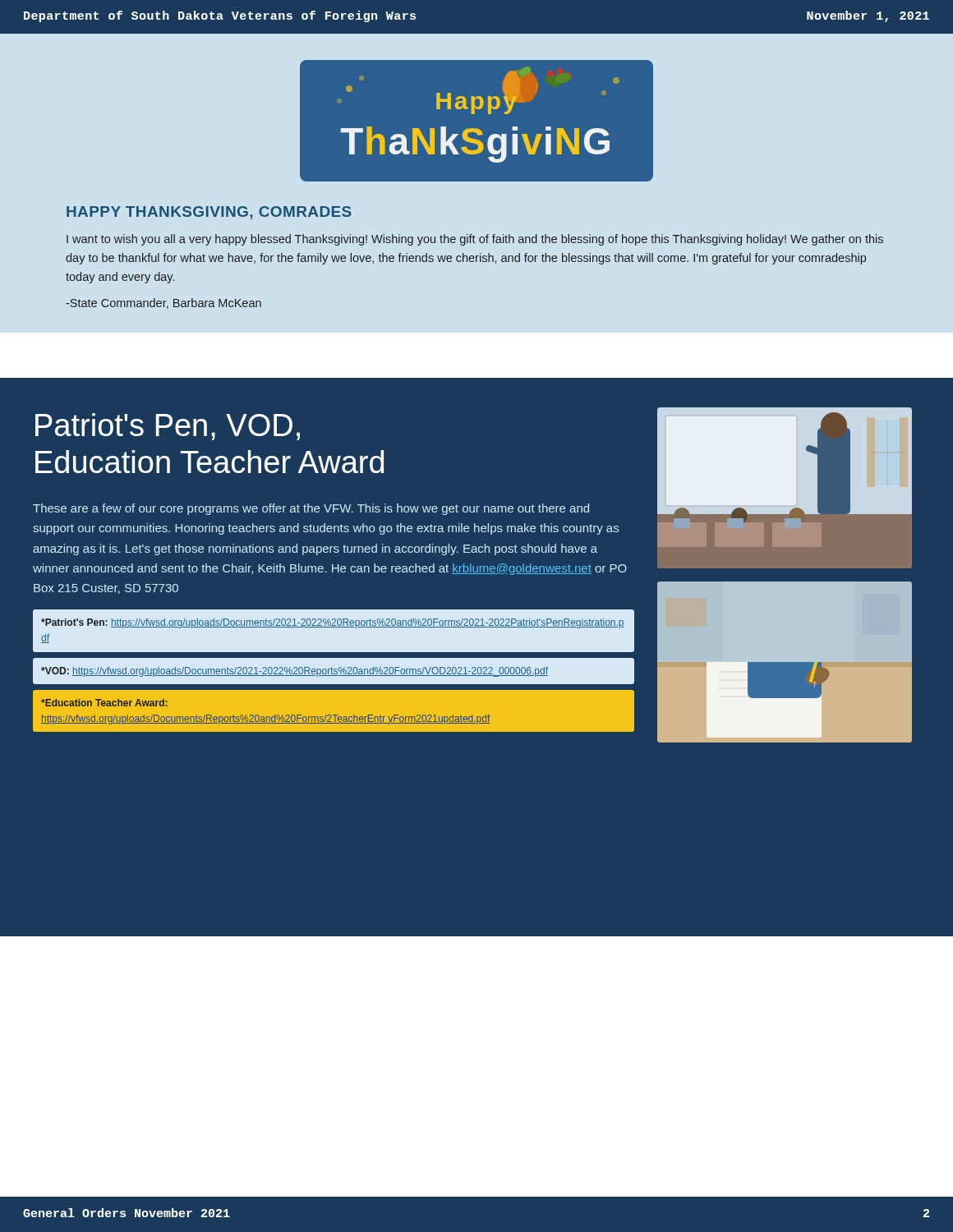Locate the text "*Patriot's Pen: https://vfwsd.org/uploads/Documents/2021-2022%20Reports%20and%20Forms/2021-2022Patriot'sPenRegistration.pdf"
The width and height of the screenshot is (953, 1232).
pyautogui.click(x=333, y=631)
